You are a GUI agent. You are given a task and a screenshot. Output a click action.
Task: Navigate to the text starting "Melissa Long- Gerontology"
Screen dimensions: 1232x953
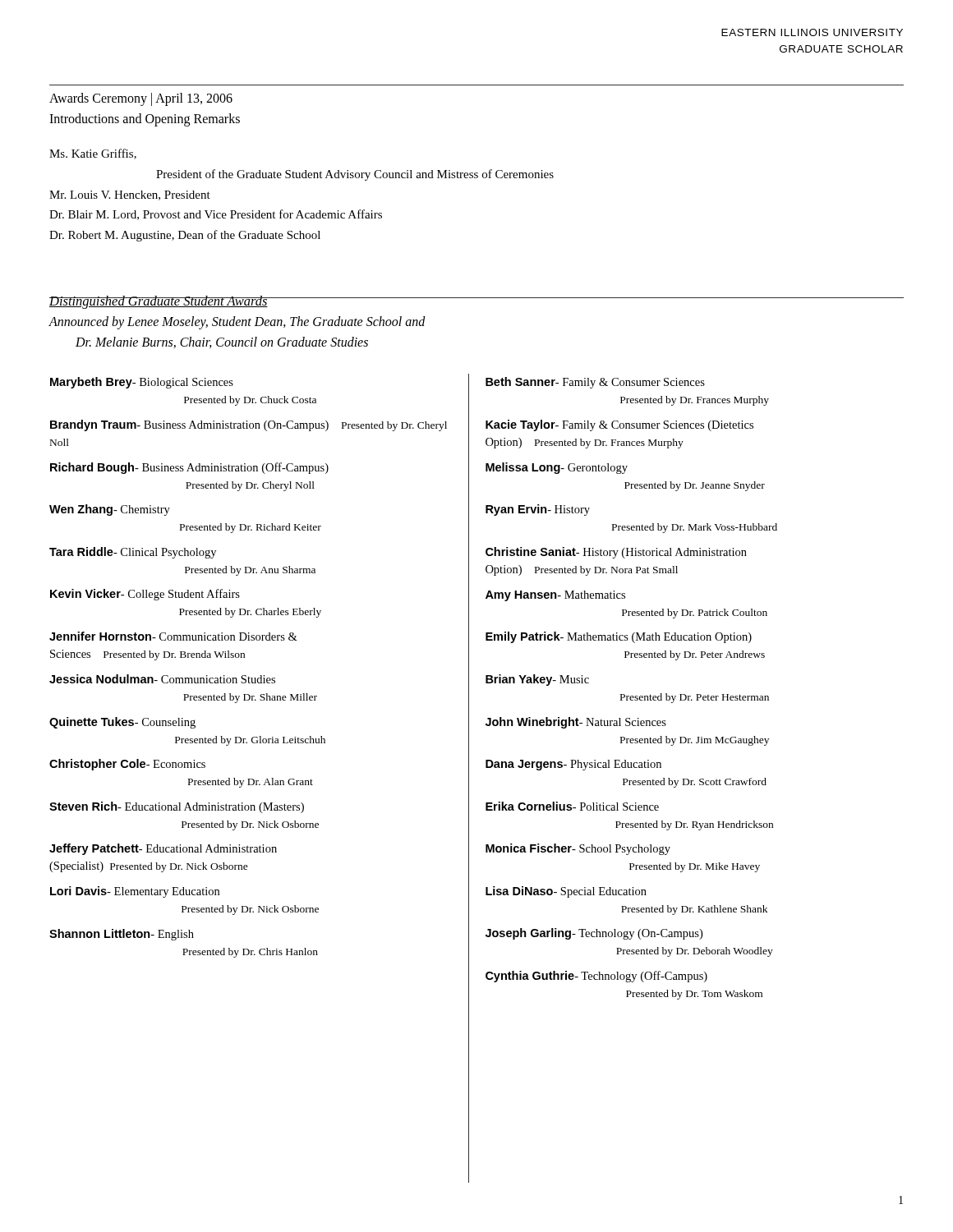(694, 477)
